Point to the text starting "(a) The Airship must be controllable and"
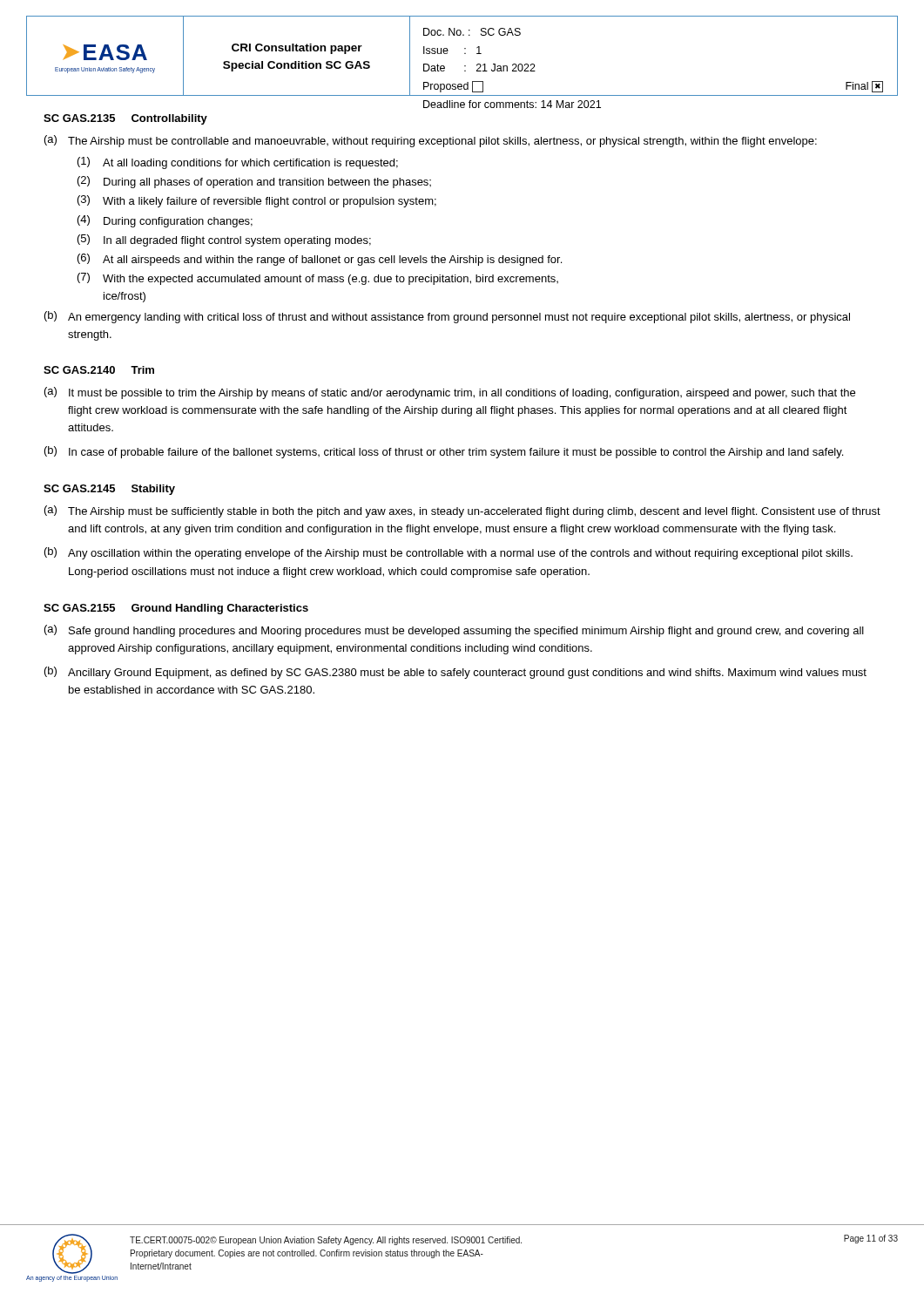This screenshot has width=924, height=1307. click(462, 141)
